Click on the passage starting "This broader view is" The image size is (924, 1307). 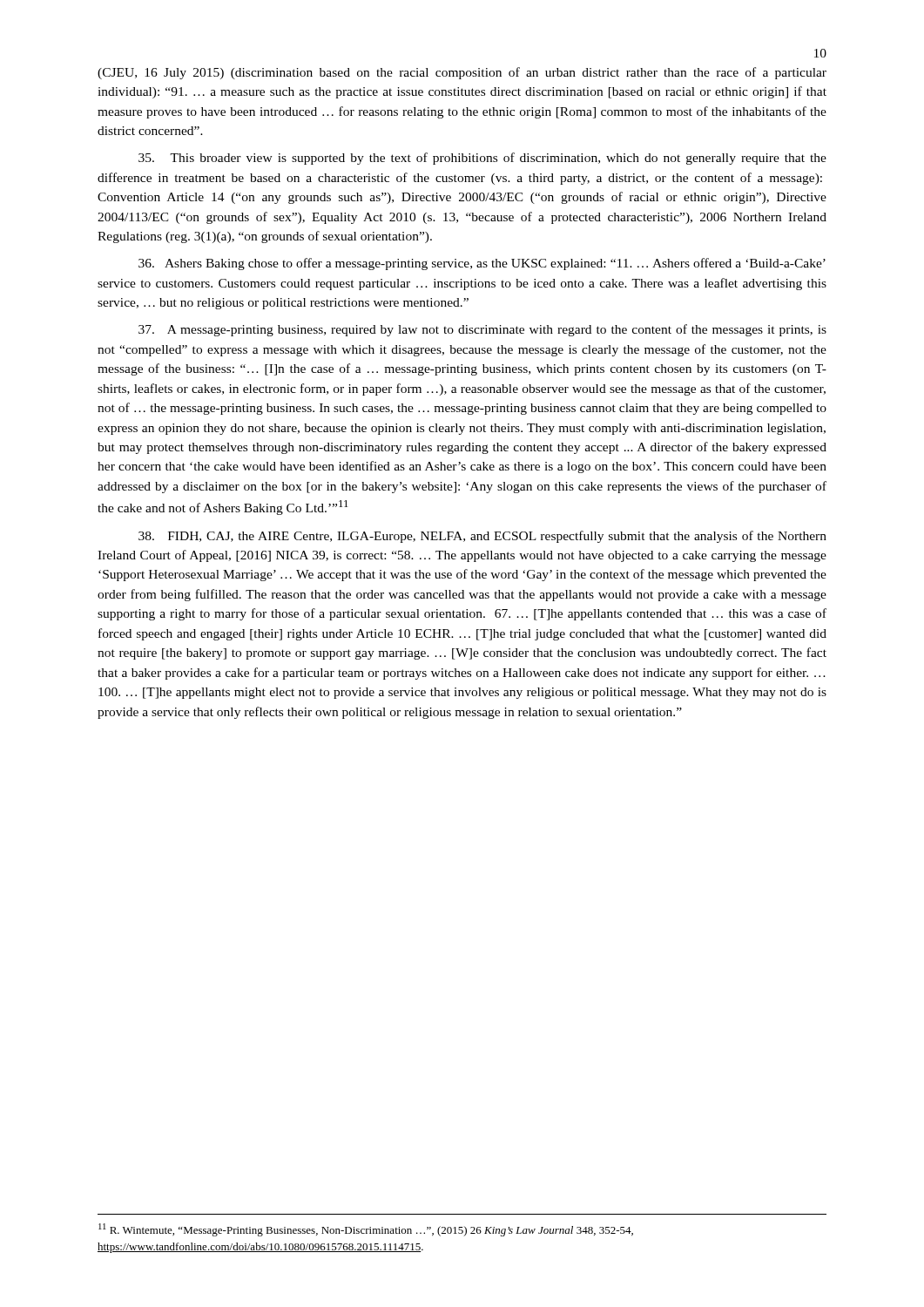pyautogui.click(x=462, y=197)
